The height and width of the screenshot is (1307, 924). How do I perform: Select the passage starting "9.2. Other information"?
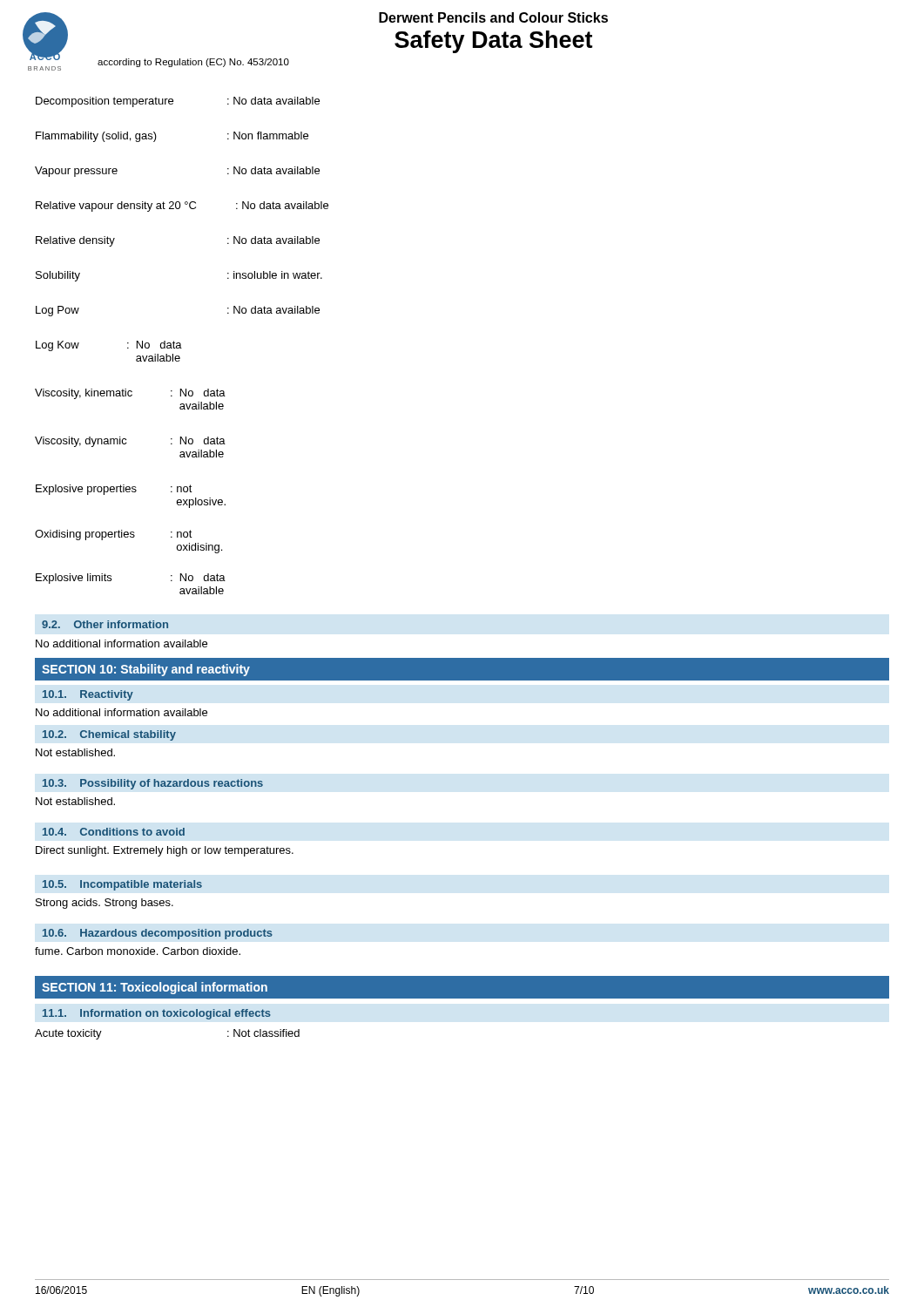point(105,624)
